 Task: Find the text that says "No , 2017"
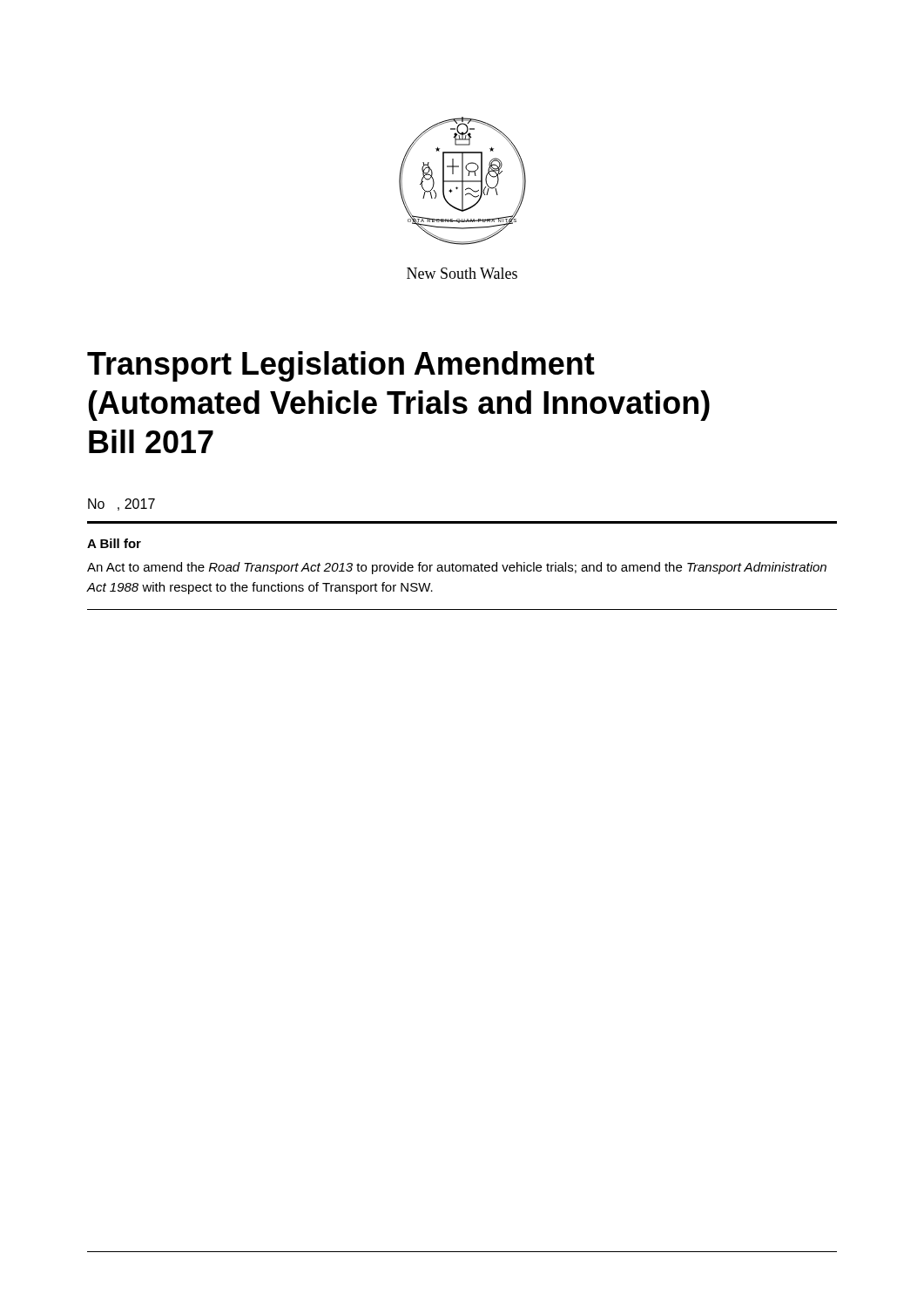pyautogui.click(x=121, y=504)
